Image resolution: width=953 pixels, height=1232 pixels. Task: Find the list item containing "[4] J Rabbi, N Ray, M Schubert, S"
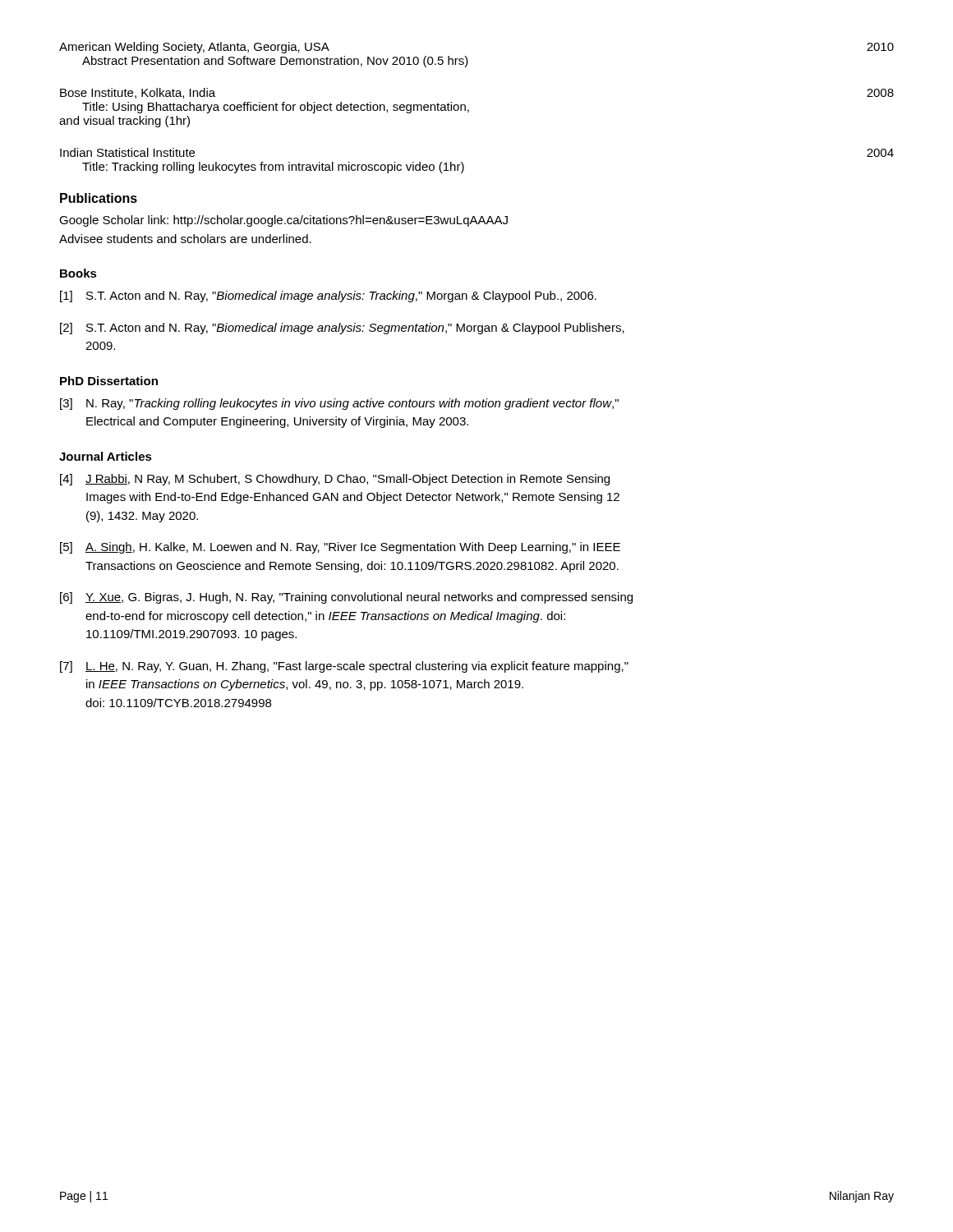[476, 497]
